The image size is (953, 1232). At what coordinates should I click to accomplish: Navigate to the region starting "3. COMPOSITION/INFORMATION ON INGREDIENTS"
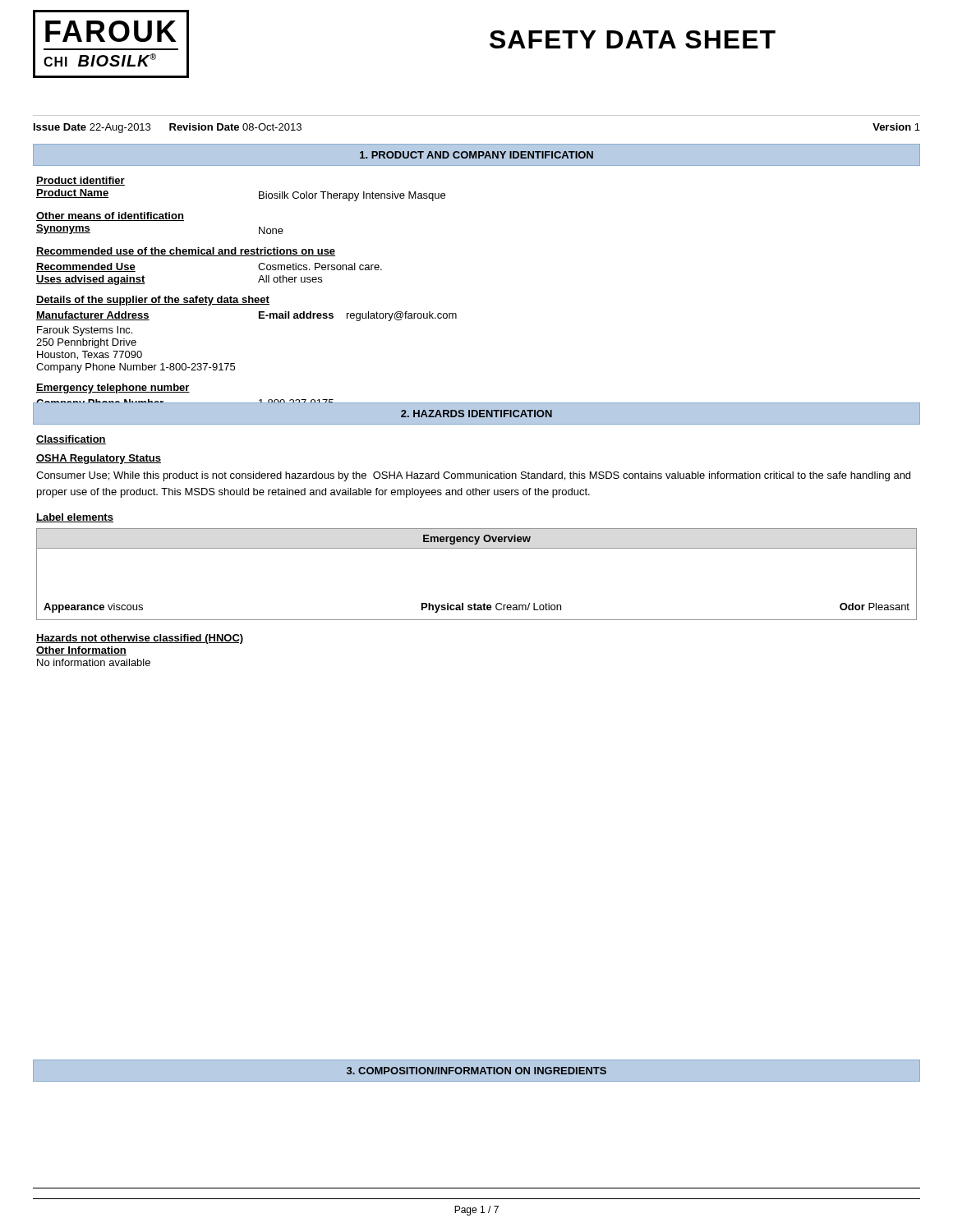pyautogui.click(x=476, y=1071)
